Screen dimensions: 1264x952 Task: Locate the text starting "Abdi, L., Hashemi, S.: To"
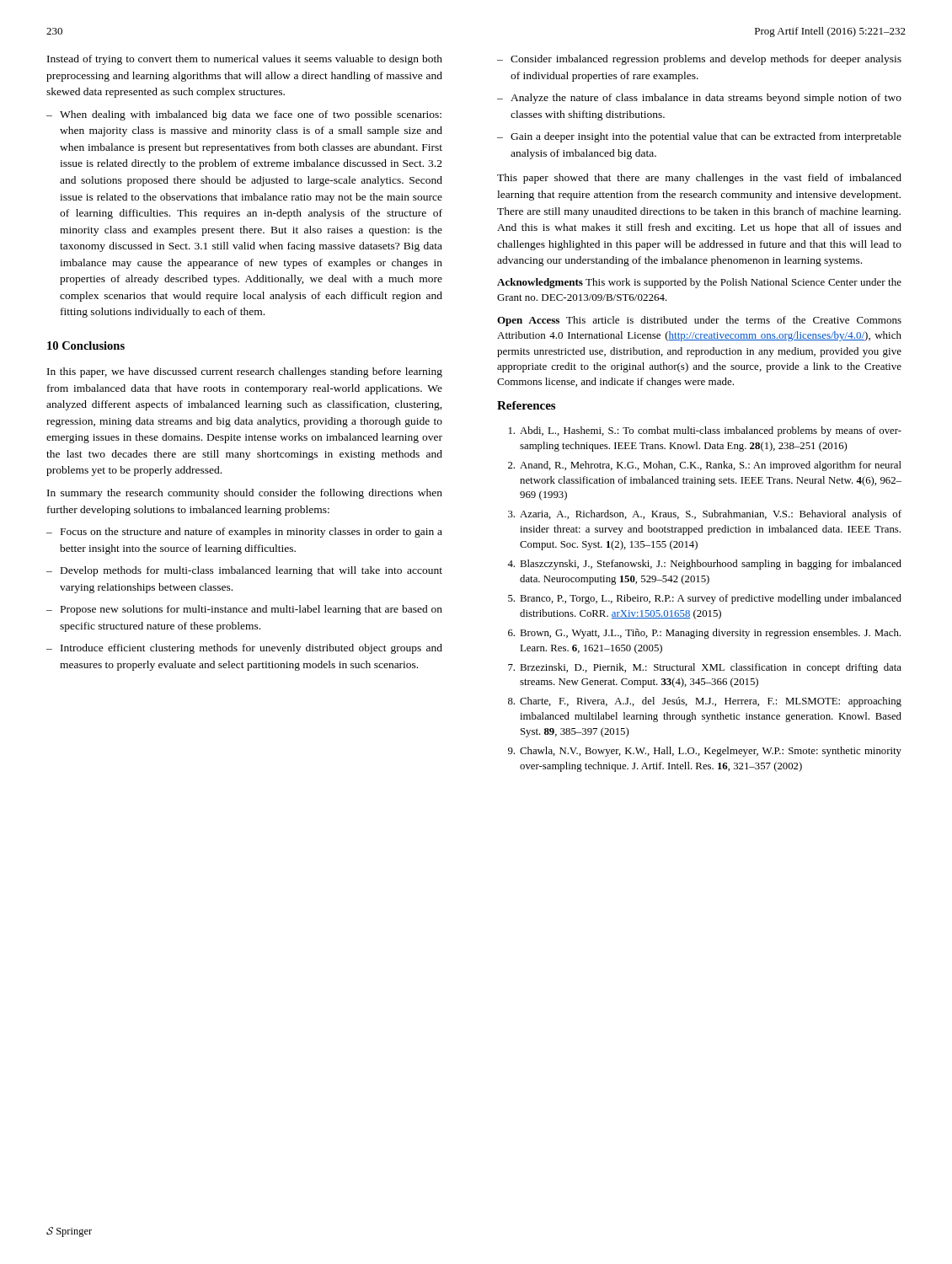tap(699, 439)
